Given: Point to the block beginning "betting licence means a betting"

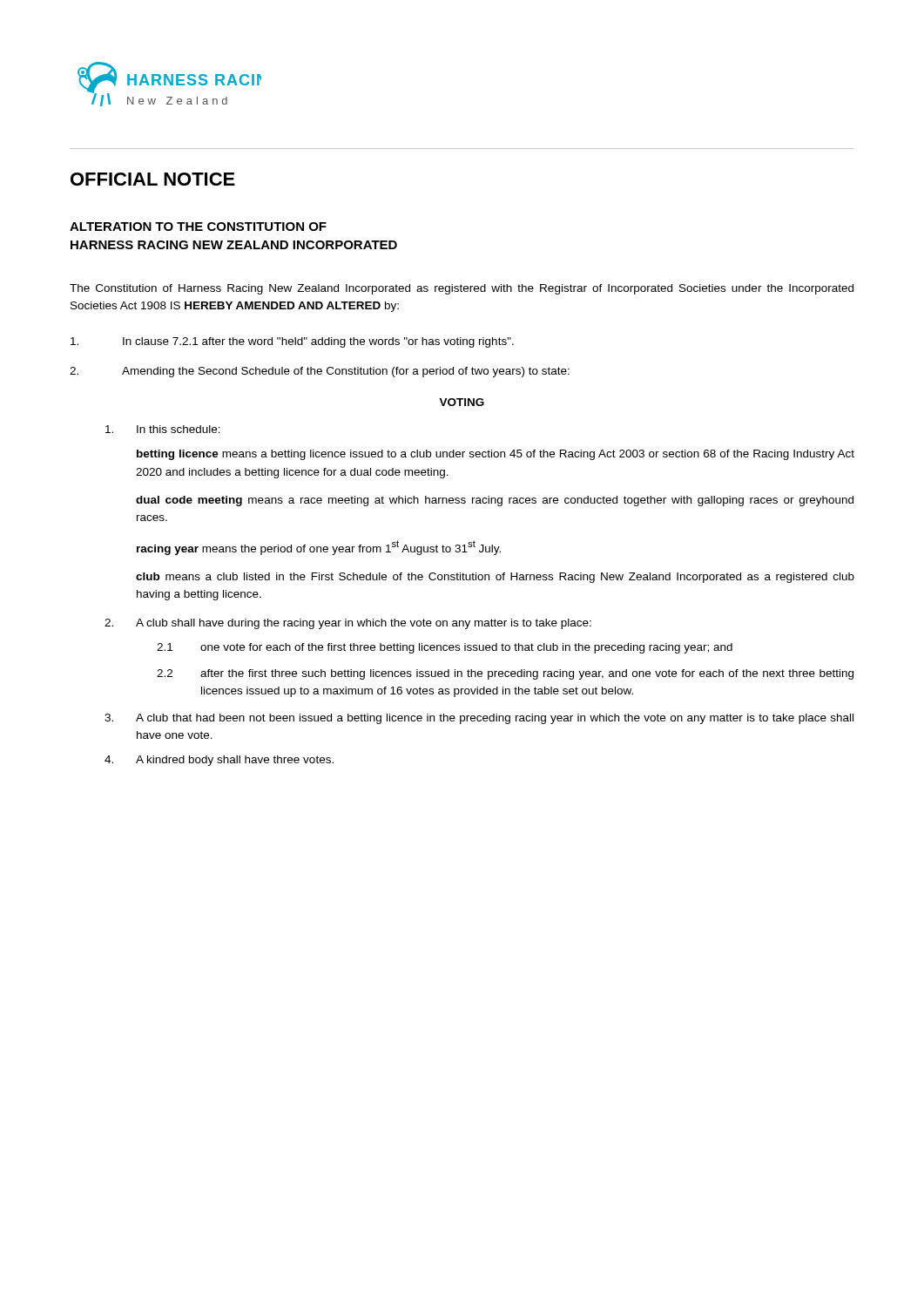Looking at the screenshot, I should tap(495, 463).
